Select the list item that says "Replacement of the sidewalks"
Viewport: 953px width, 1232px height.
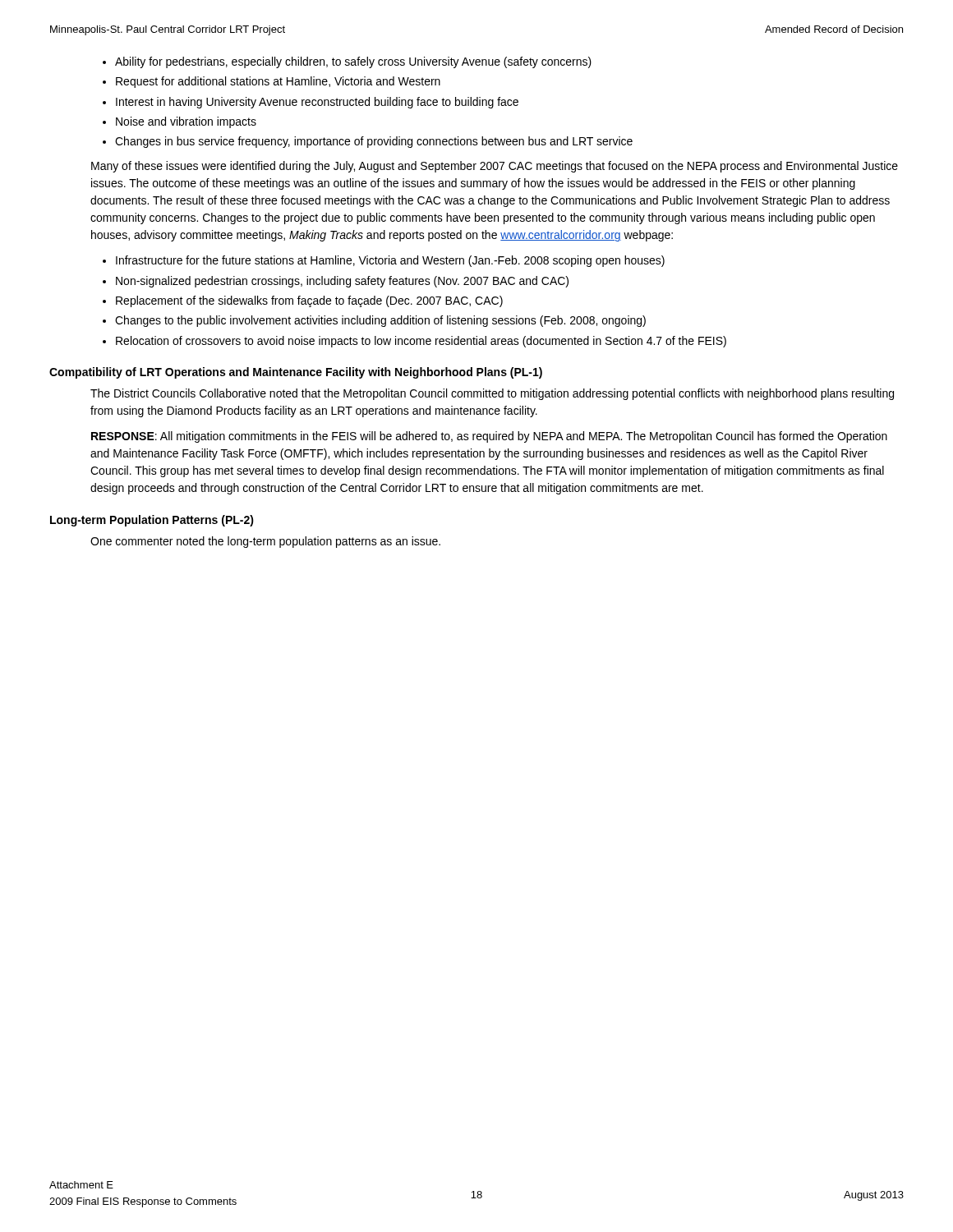[x=309, y=301]
